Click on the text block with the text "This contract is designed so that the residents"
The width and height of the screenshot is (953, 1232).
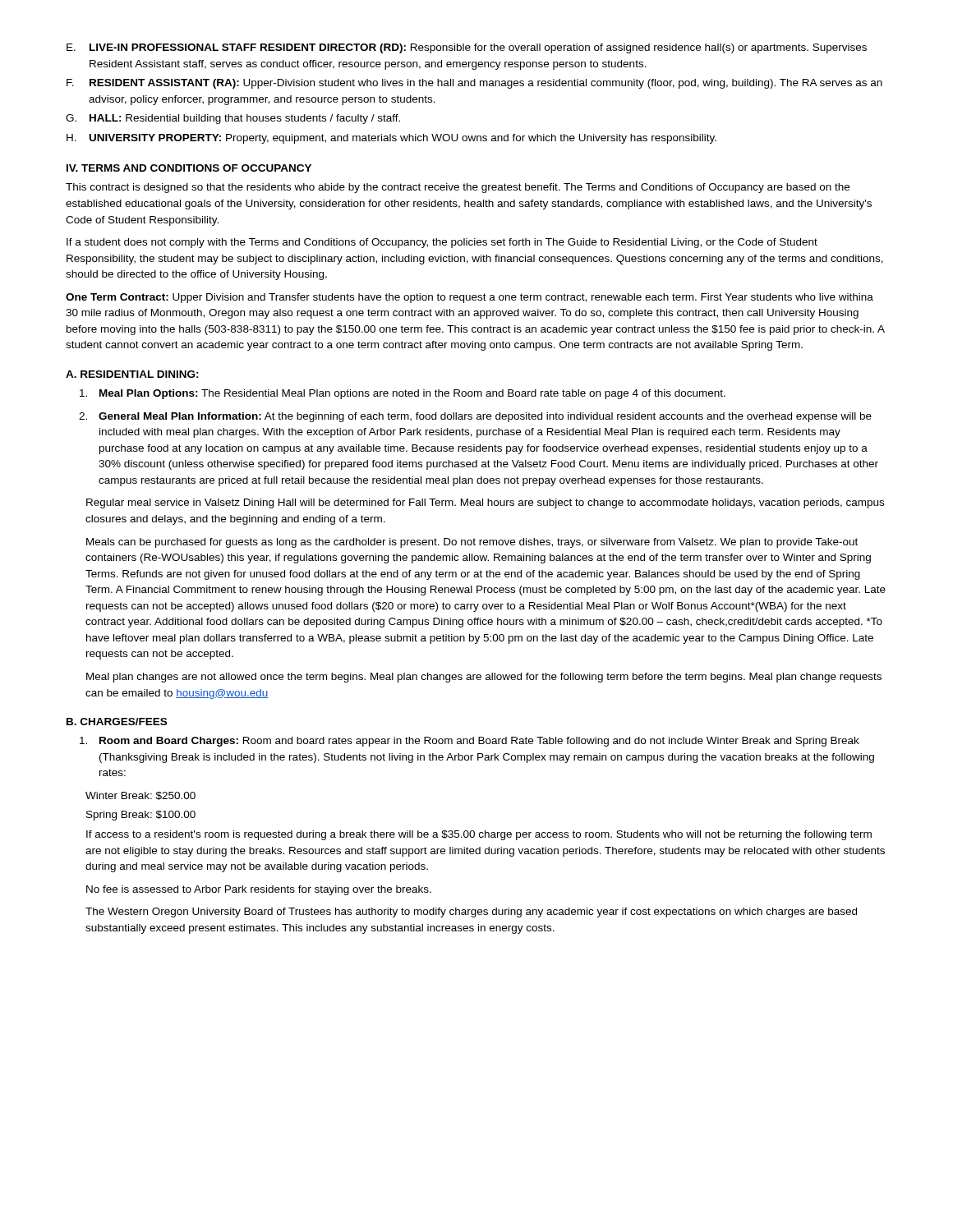tap(476, 203)
